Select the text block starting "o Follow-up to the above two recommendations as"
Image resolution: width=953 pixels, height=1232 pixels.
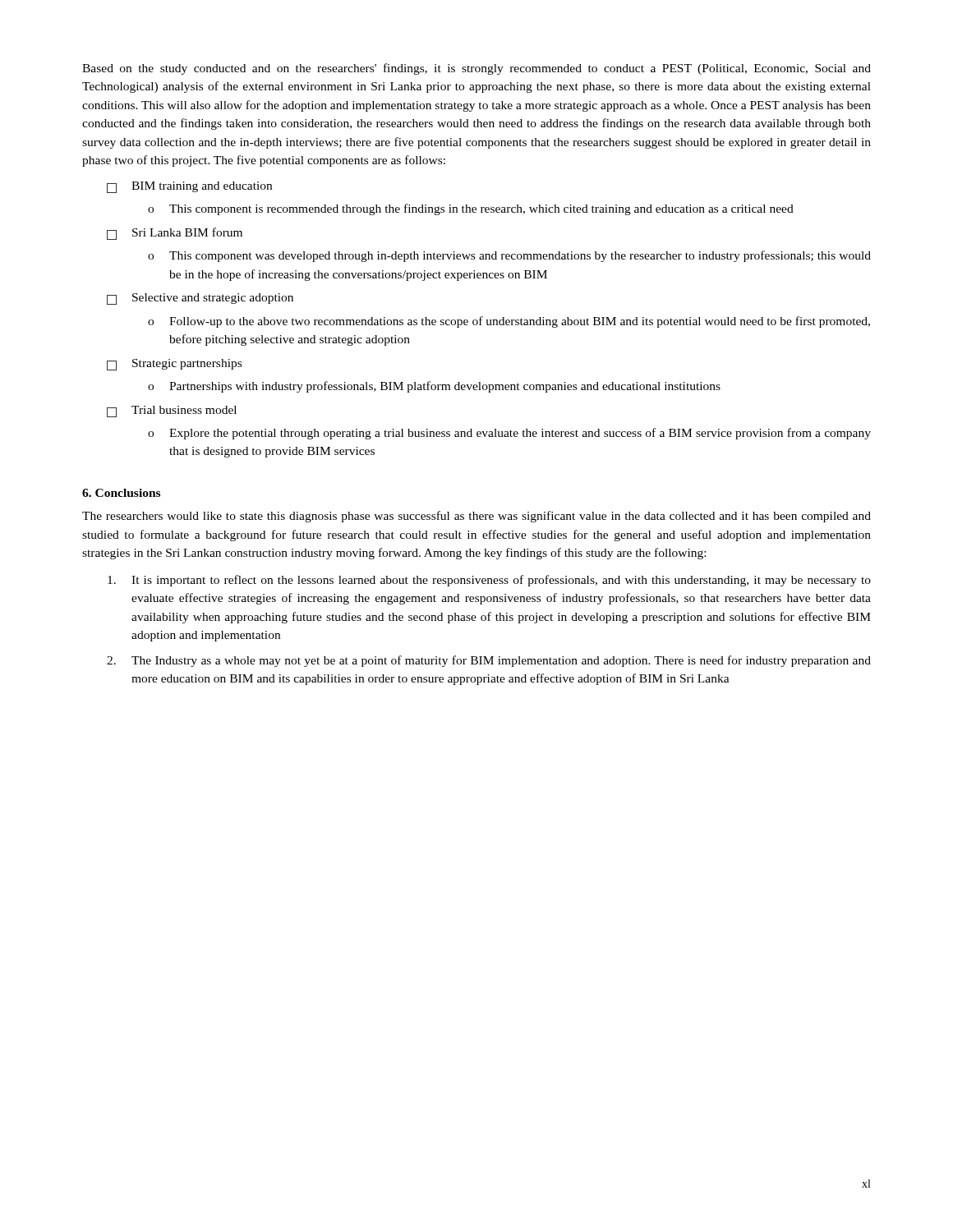coord(509,330)
